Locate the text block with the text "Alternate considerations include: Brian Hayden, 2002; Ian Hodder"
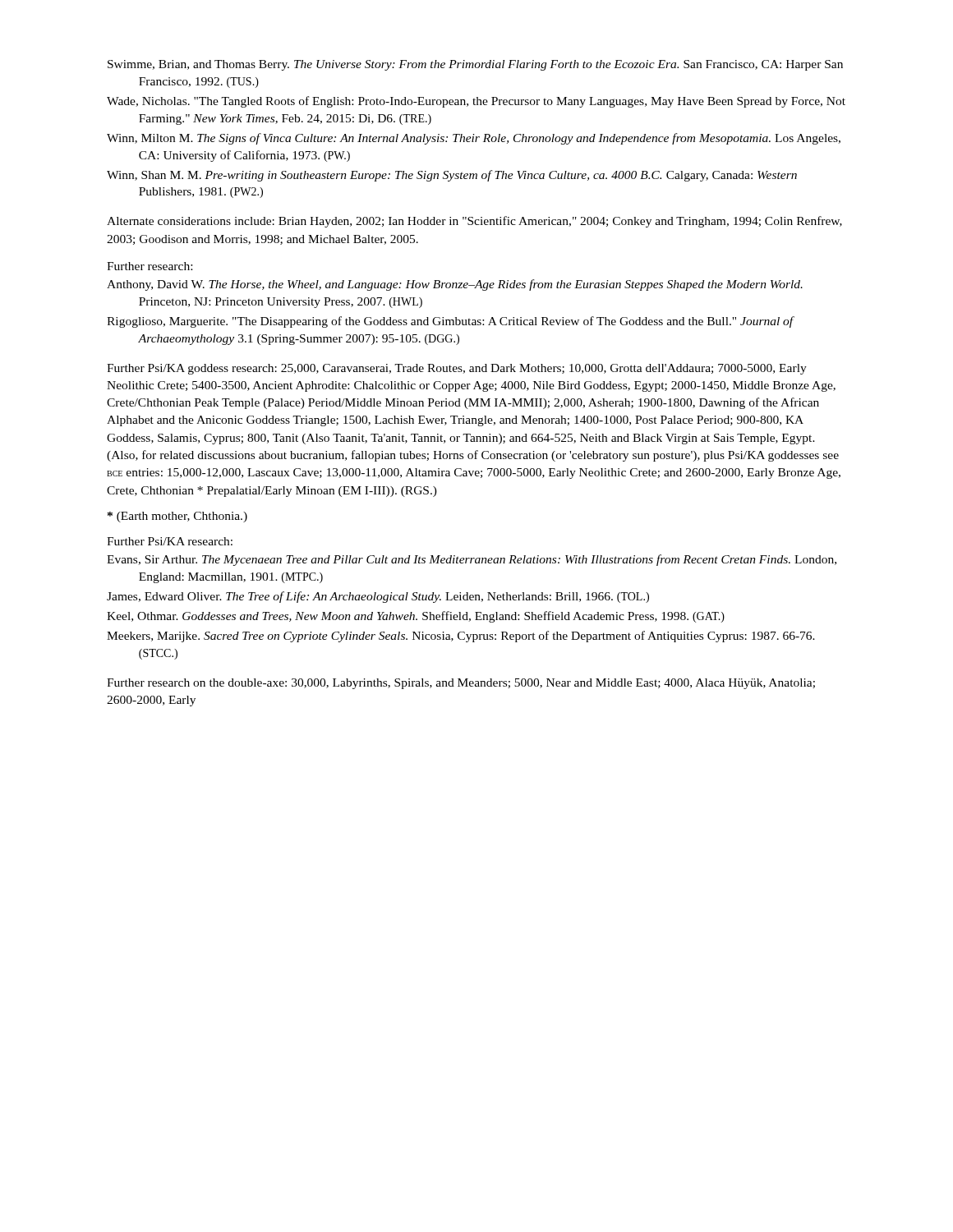Screen dimensions: 1232x953 click(x=475, y=230)
